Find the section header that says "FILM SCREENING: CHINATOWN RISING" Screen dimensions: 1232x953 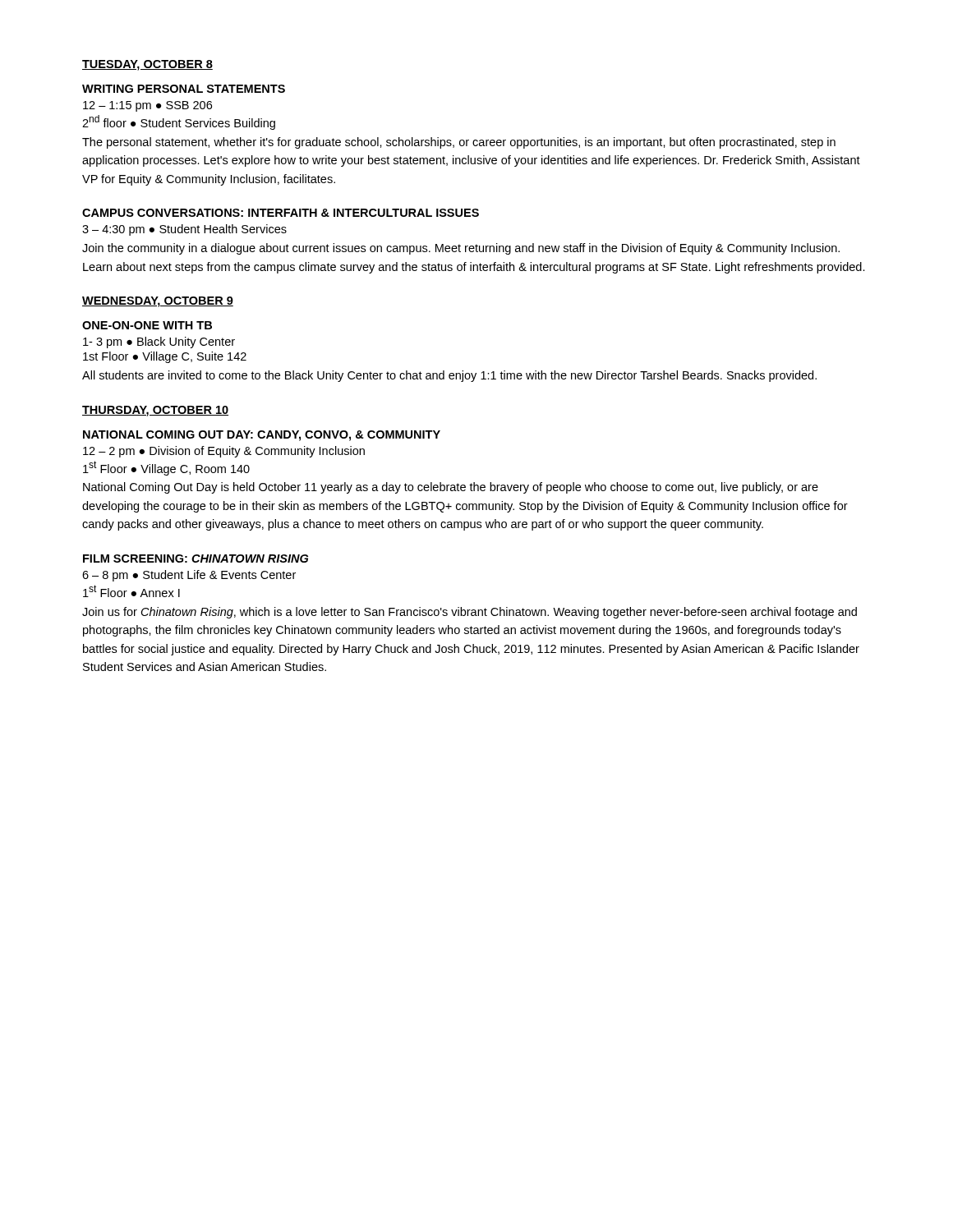pyautogui.click(x=195, y=558)
